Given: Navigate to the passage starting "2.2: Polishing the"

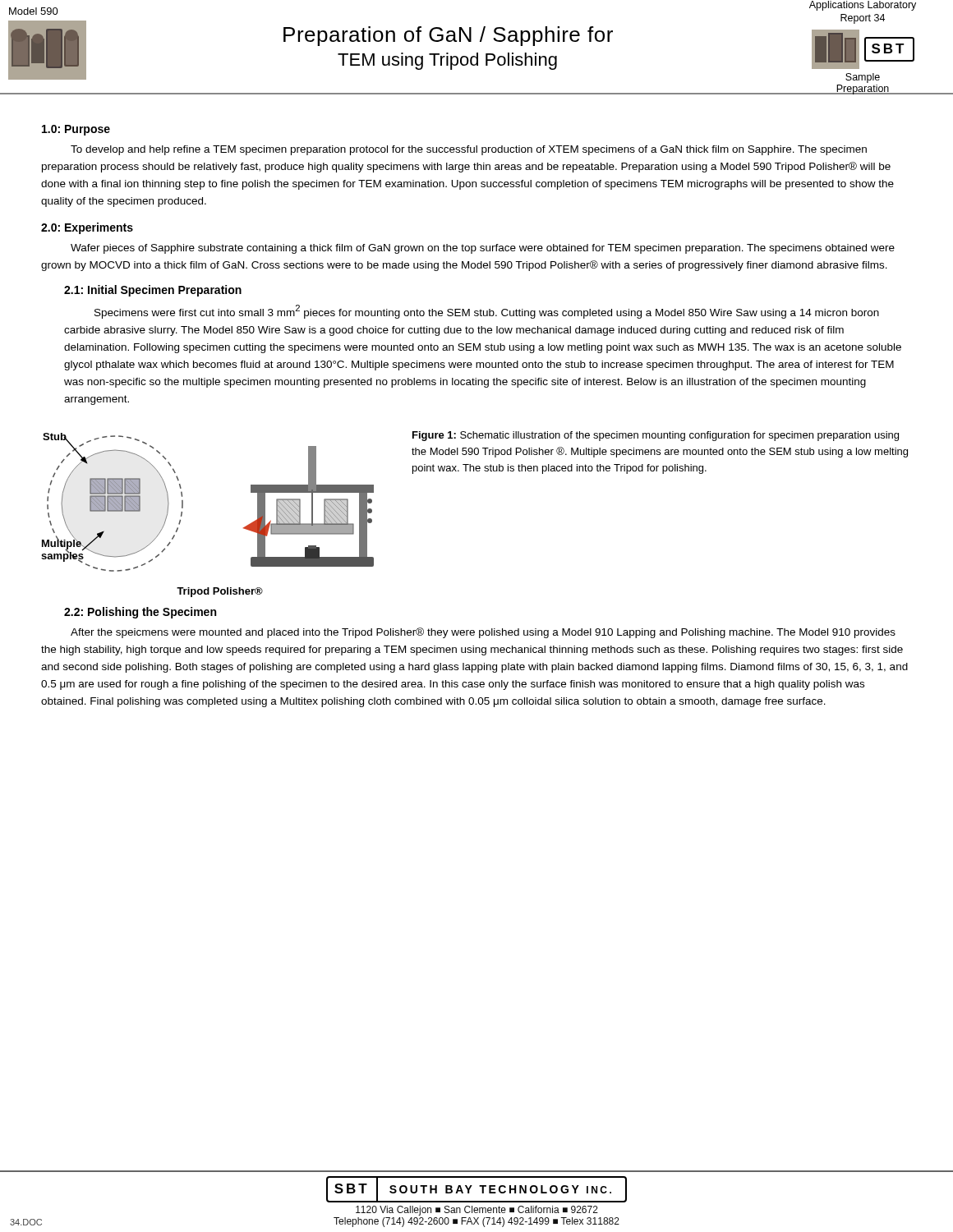Looking at the screenshot, I should (140, 612).
